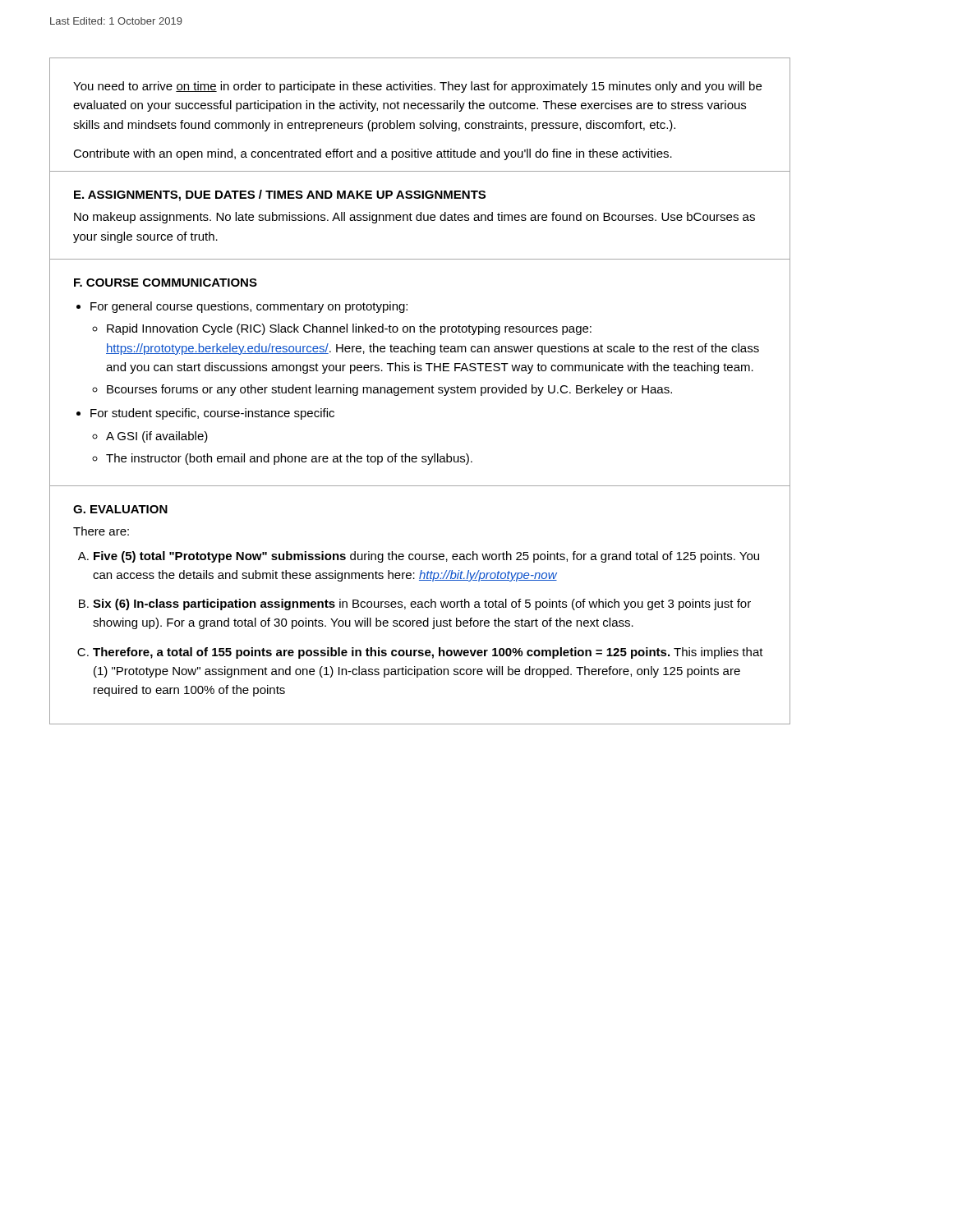The height and width of the screenshot is (1232, 953).
Task: Click the section header that begins "E. ASSIGNMENTS, DUE"
Action: click(280, 194)
